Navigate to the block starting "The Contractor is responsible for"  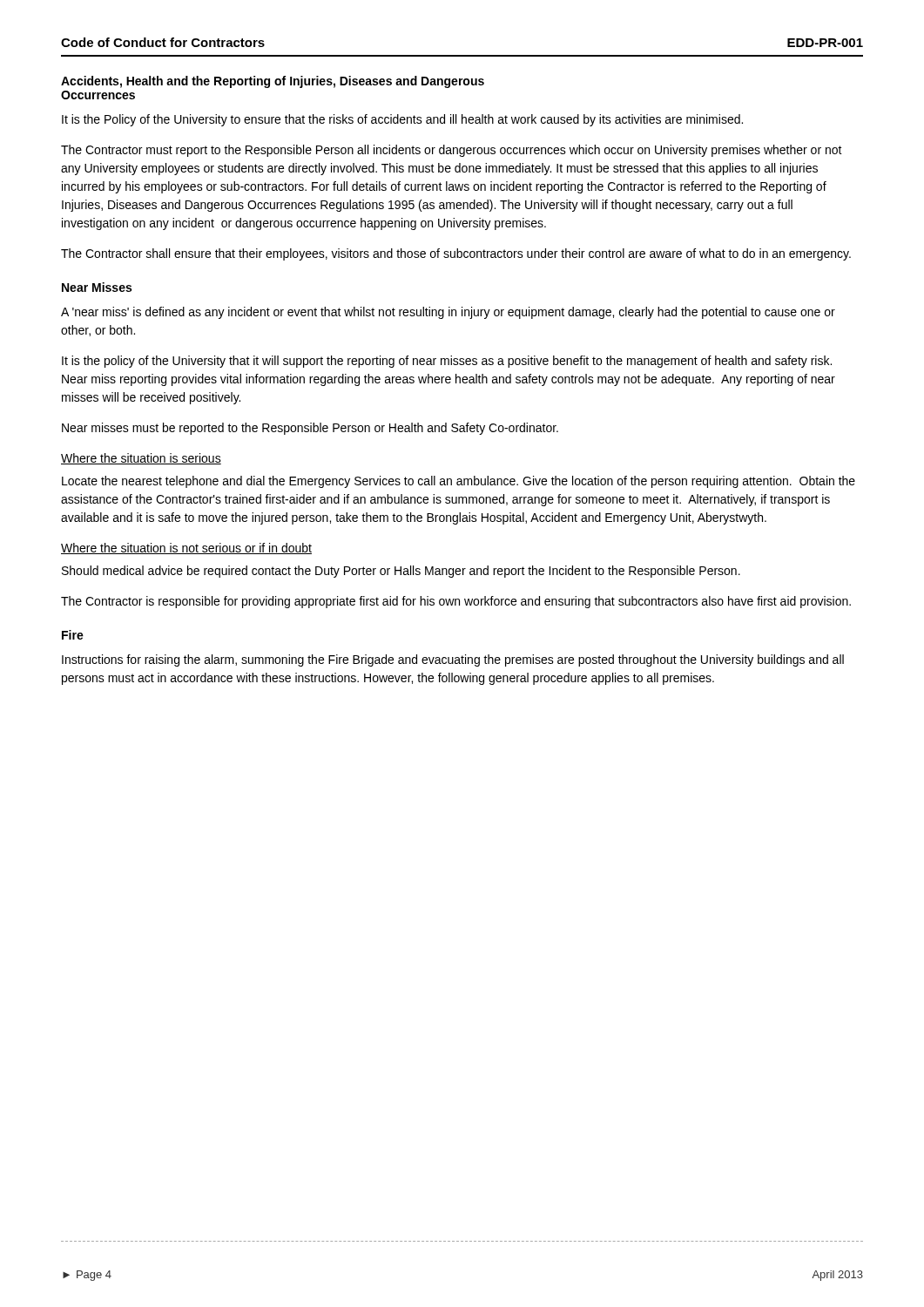[x=456, y=601]
